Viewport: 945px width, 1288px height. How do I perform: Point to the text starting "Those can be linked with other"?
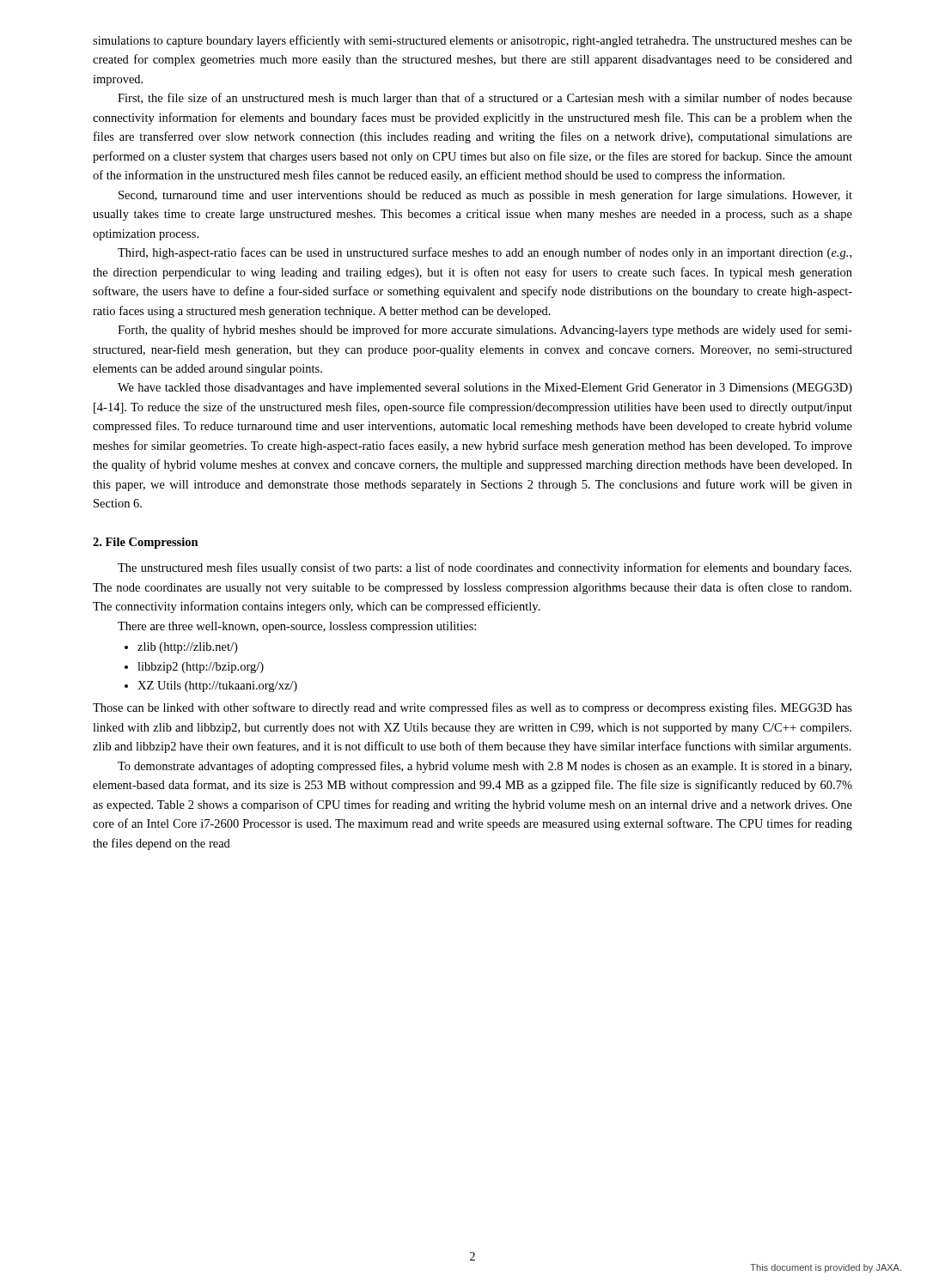pos(472,727)
